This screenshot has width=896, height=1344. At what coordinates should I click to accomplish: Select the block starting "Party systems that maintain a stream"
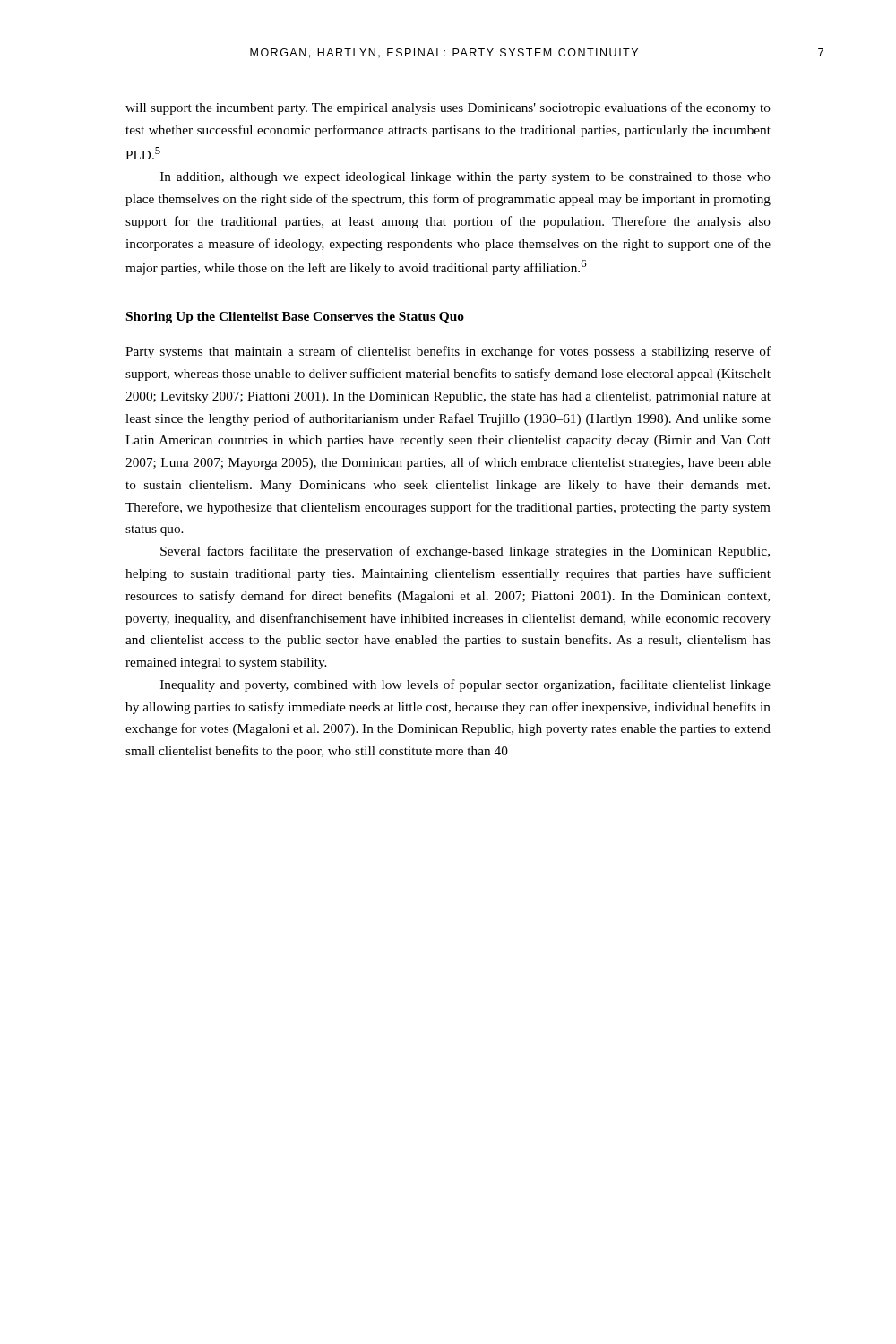click(448, 552)
